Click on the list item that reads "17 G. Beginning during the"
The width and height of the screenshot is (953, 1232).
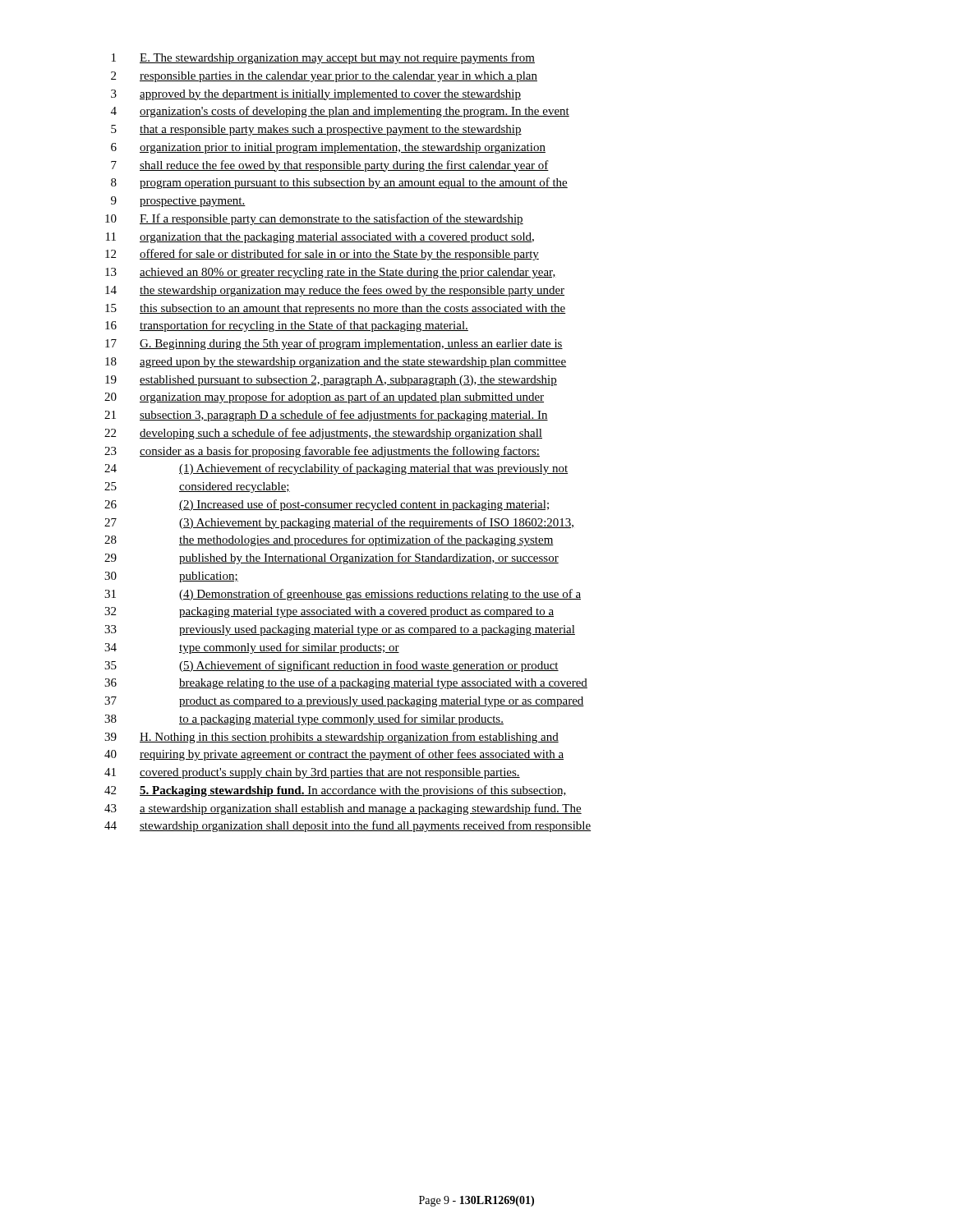(476, 398)
